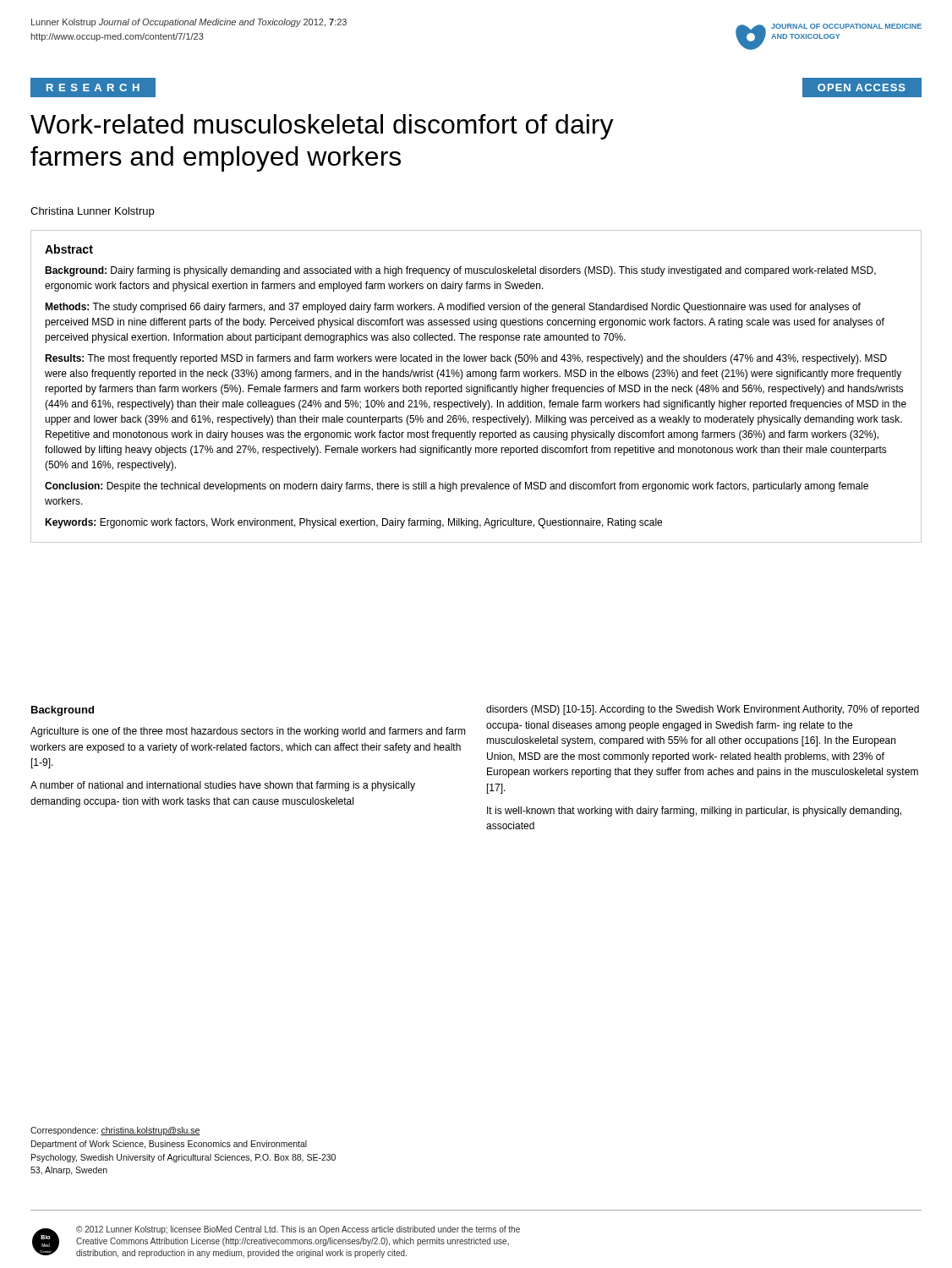
Task: Locate the section header that says "R E S E A R"
Action: click(93, 87)
